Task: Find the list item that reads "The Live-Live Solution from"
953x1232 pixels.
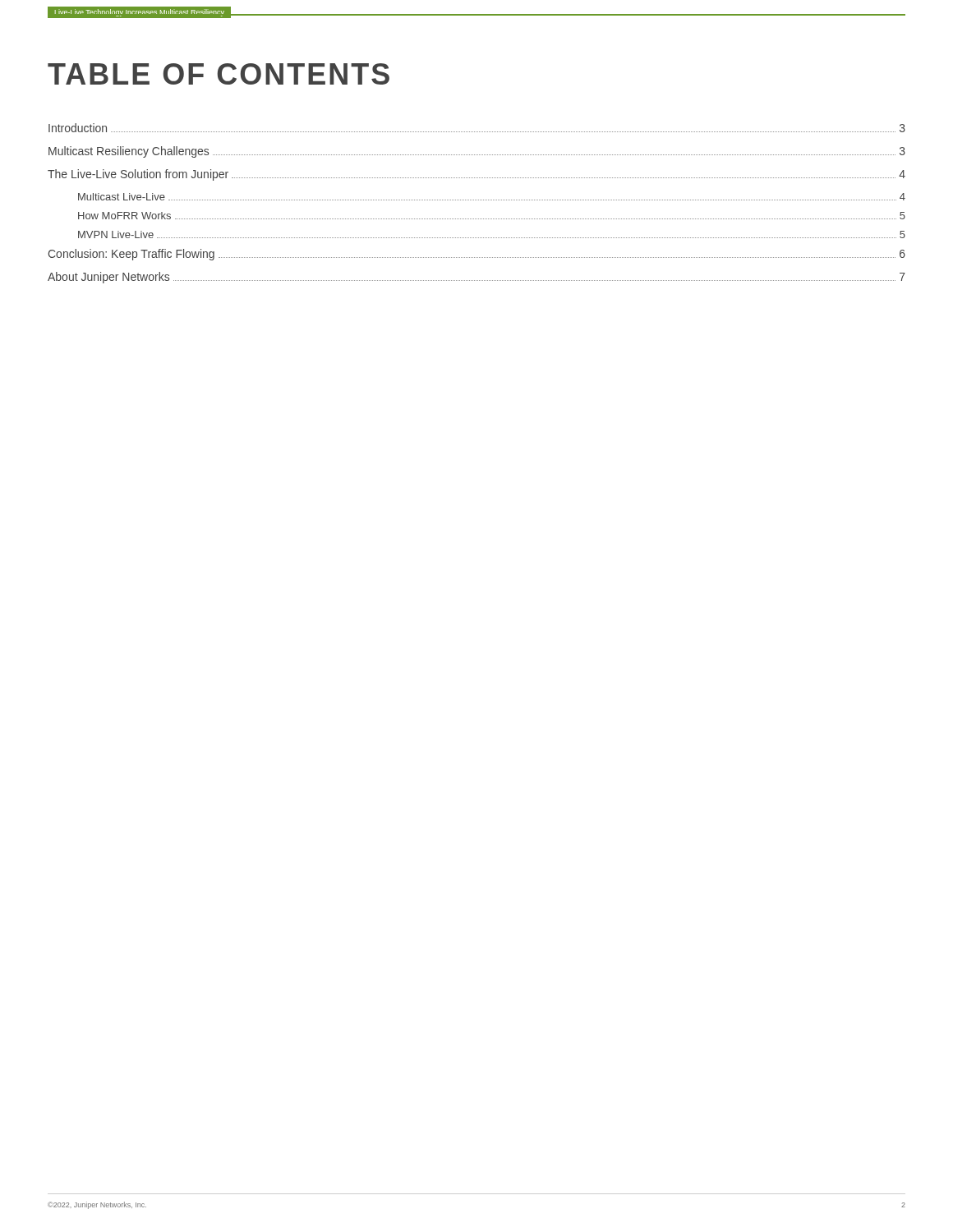Action: click(x=476, y=174)
